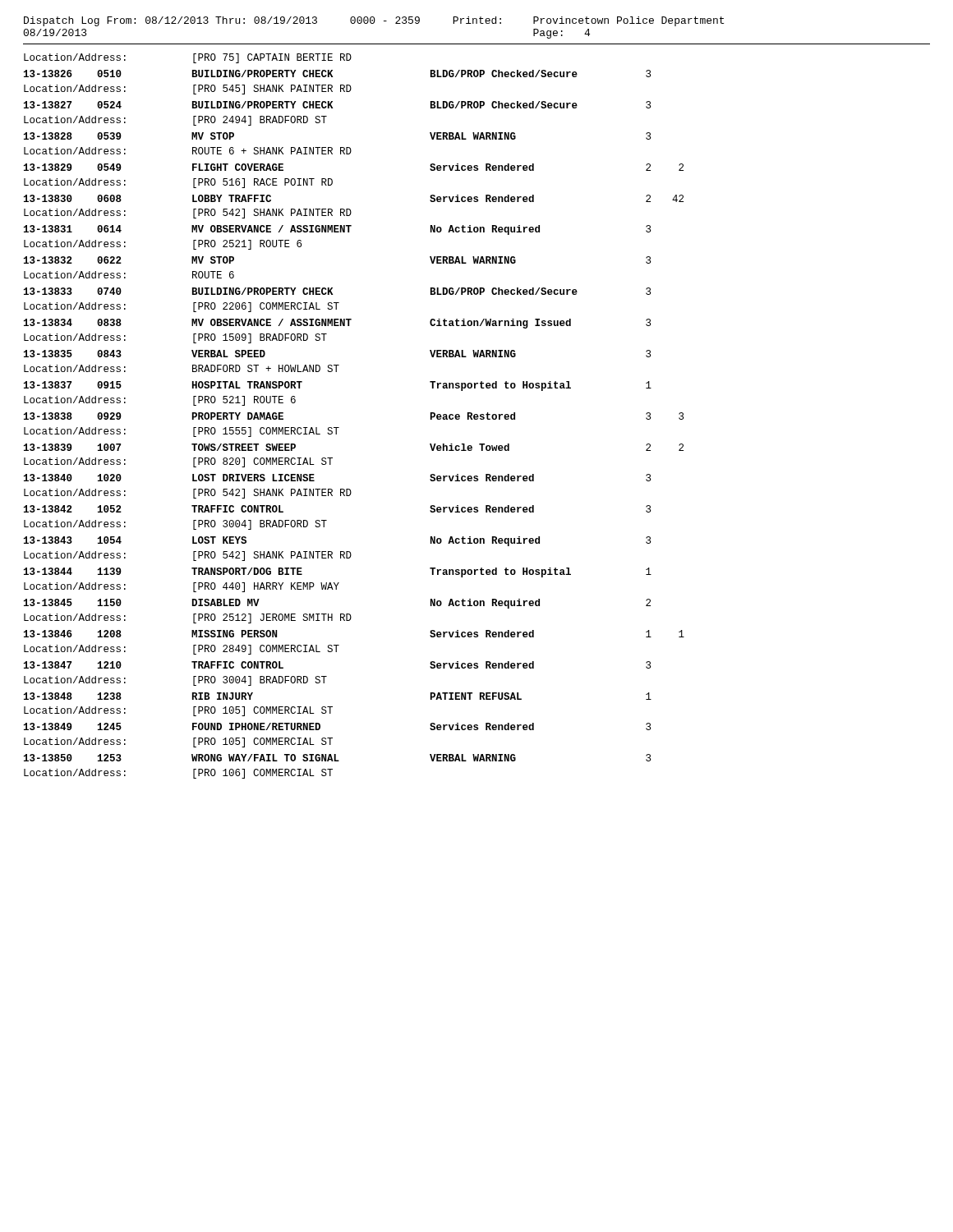953x1232 pixels.
Task: Navigate to the text block starting "13-13848 1238 RIB INJURY PATIENT REFUSAL"
Action: (337, 697)
